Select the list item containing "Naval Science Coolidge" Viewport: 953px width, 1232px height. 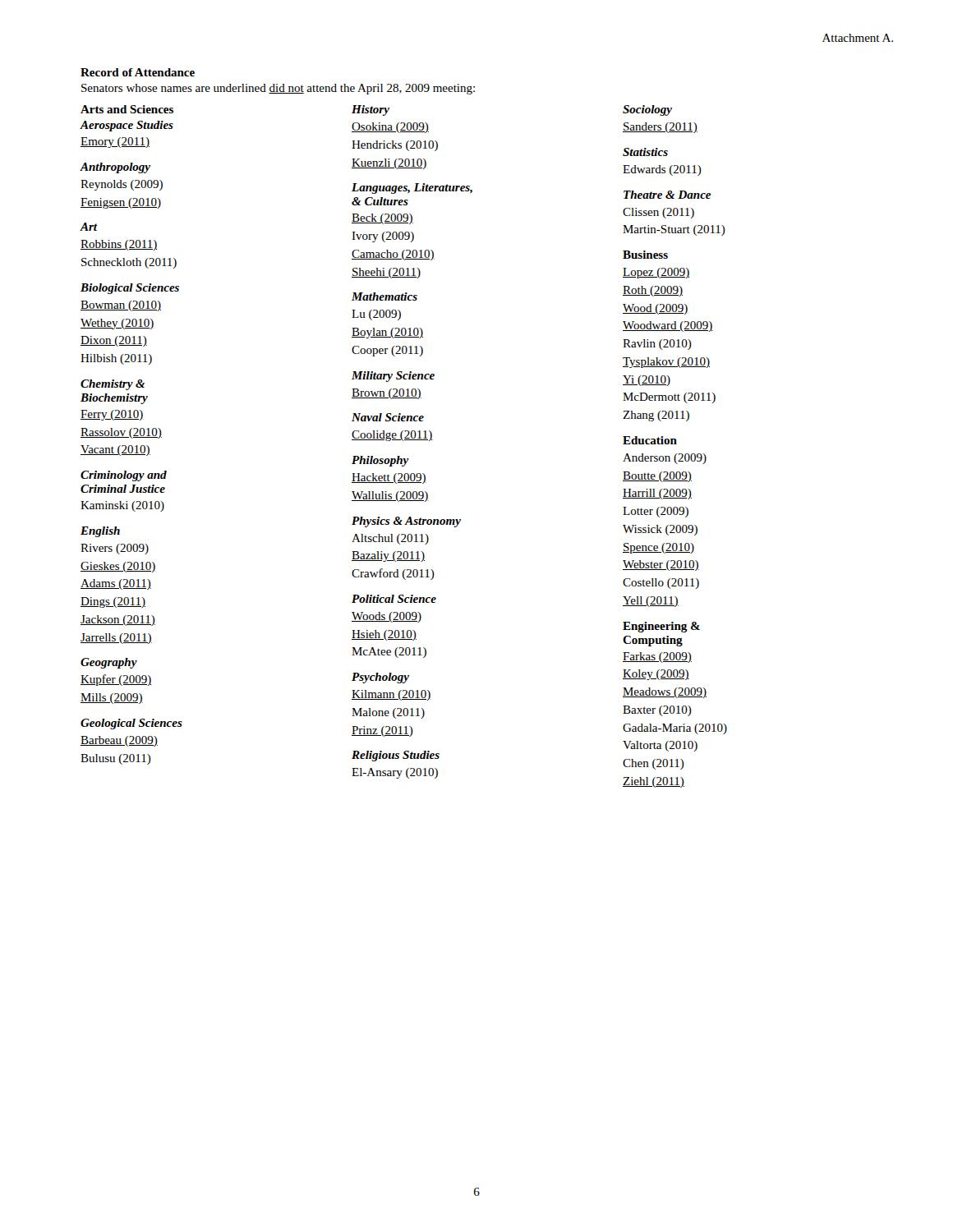click(x=388, y=417)
